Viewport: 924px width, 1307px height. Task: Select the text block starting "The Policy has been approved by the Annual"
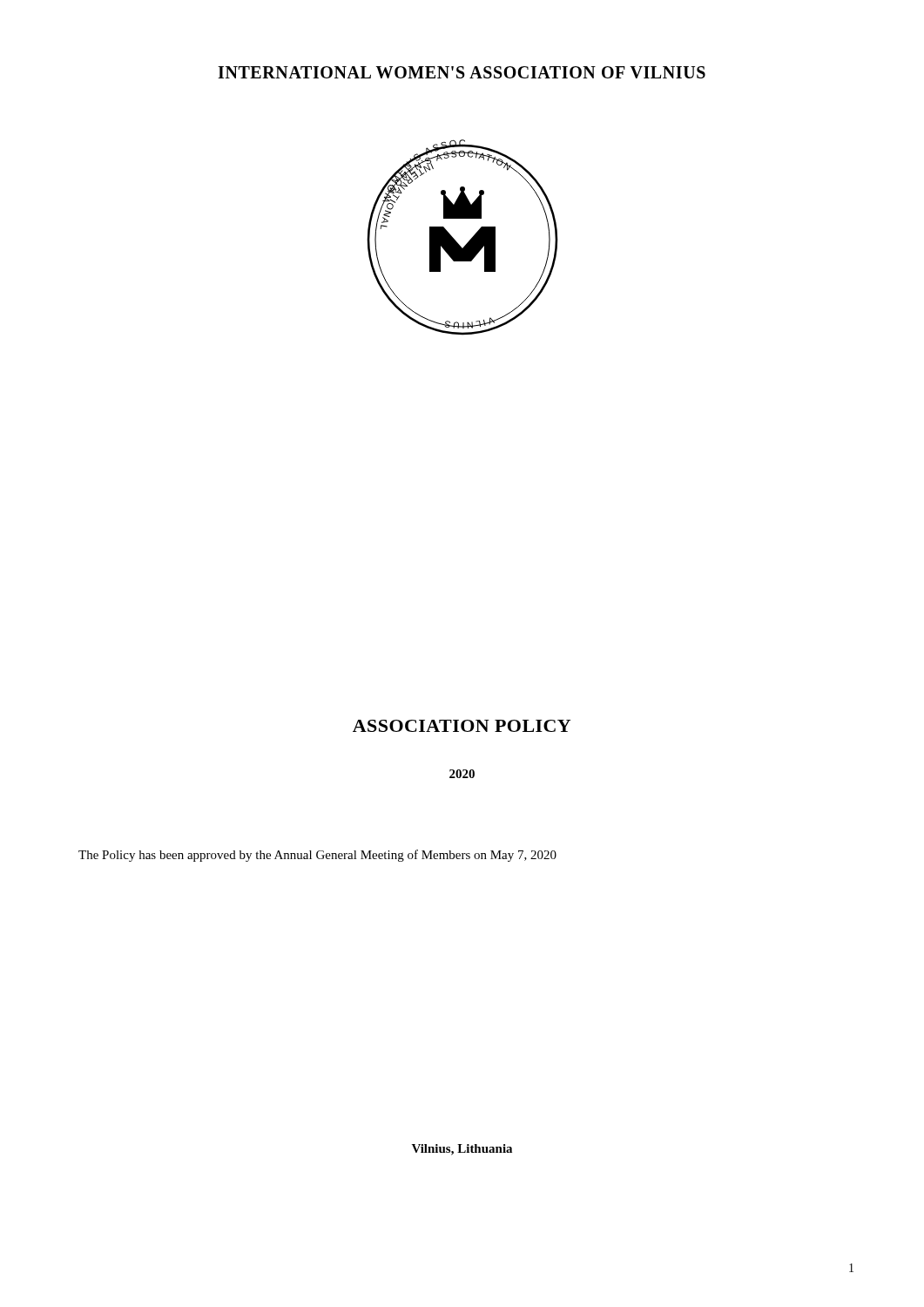coord(317,855)
